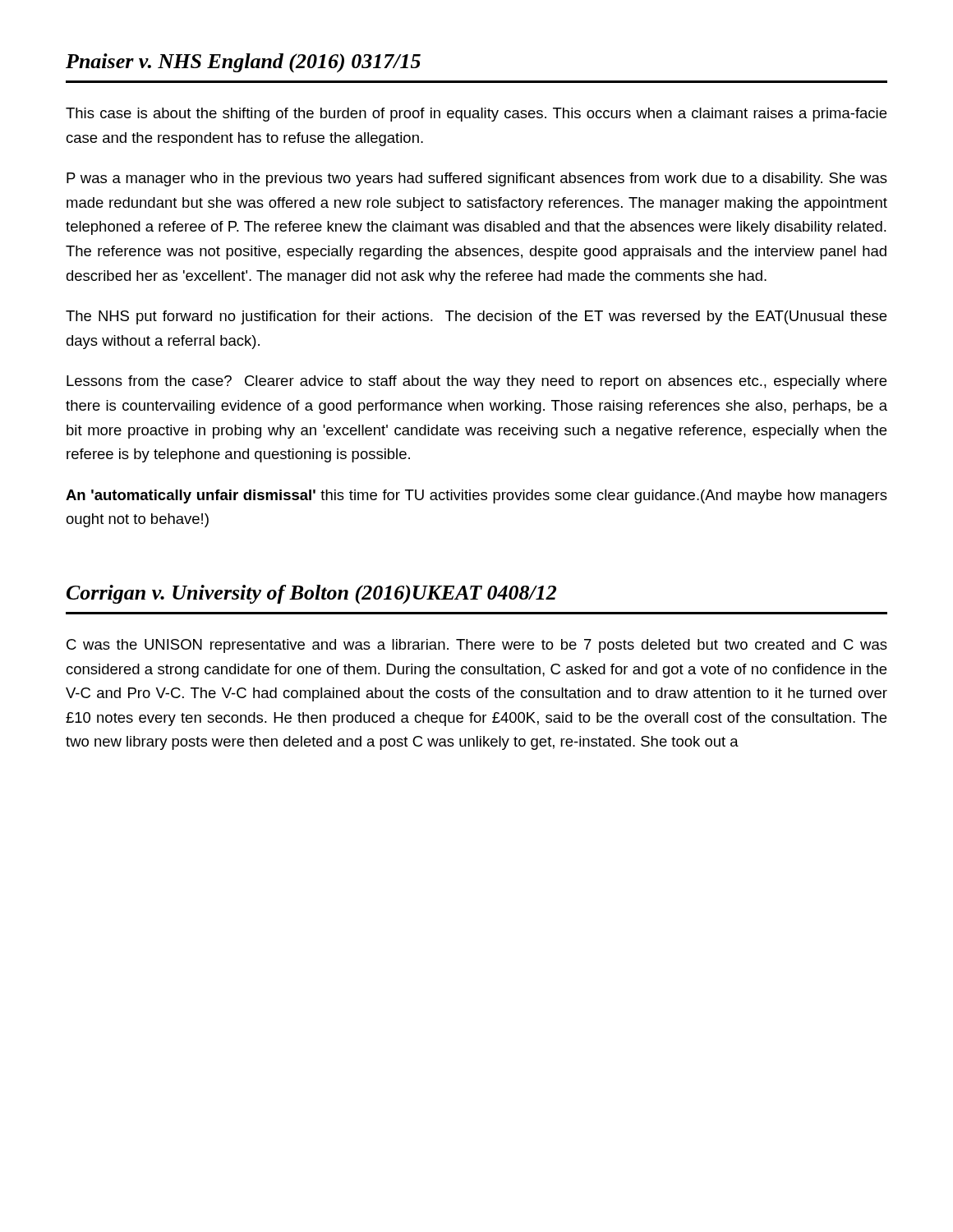Image resolution: width=953 pixels, height=1232 pixels.
Task: Locate the block of text that opens with "Lessons from the case? Clearer"
Action: (476, 417)
